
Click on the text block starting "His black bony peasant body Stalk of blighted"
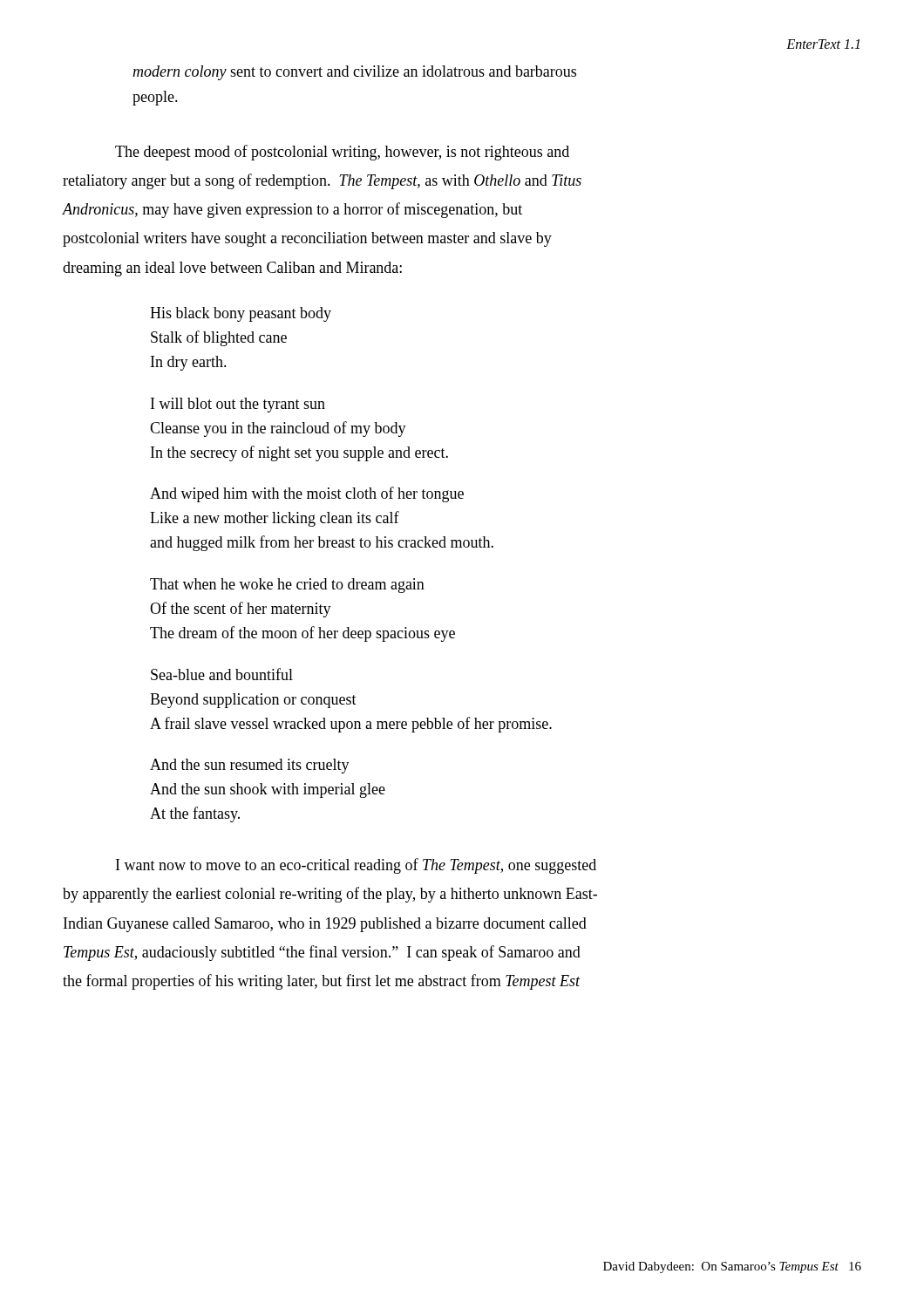tap(241, 314)
